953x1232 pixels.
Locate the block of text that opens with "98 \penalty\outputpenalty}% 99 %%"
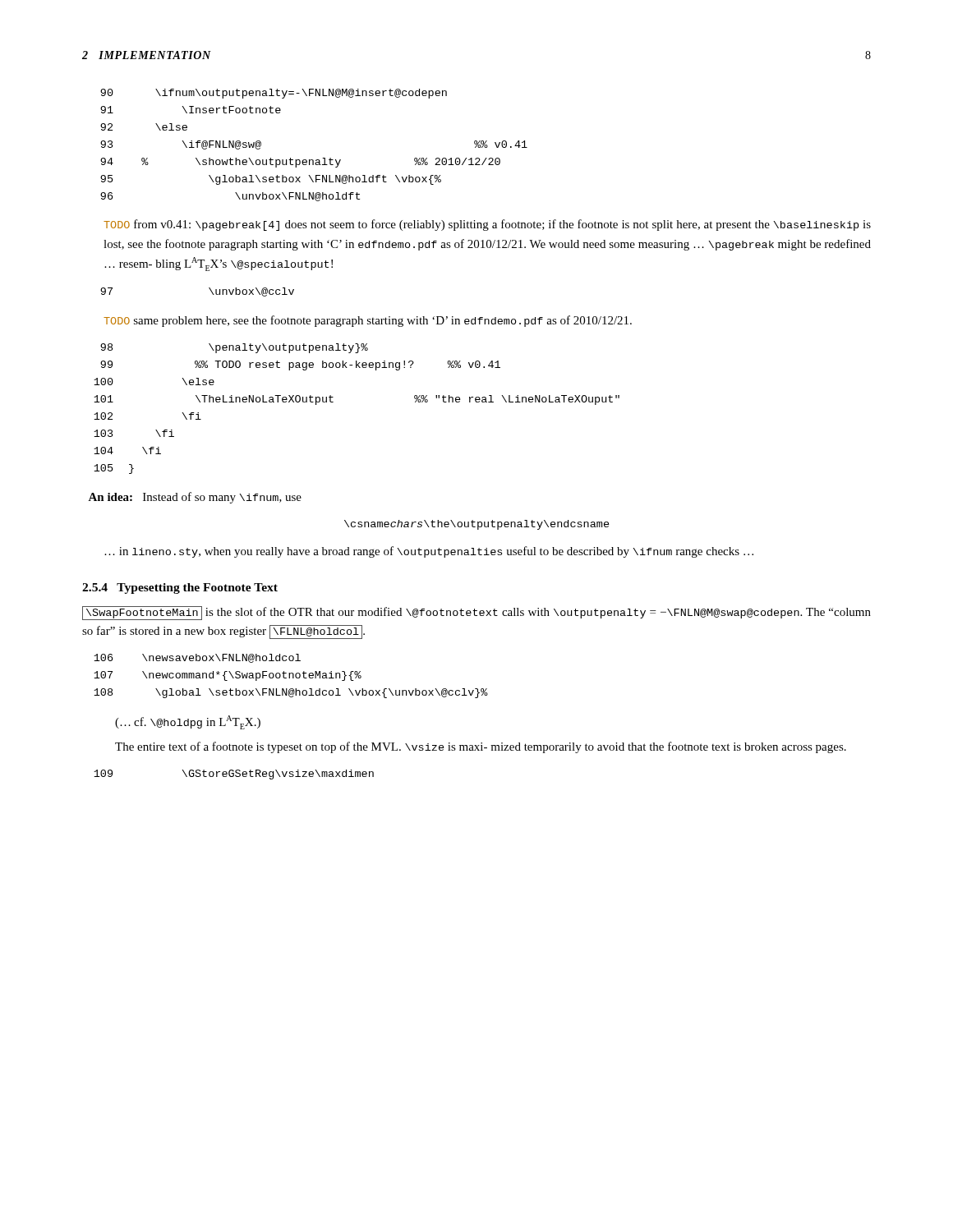pos(234,348)
